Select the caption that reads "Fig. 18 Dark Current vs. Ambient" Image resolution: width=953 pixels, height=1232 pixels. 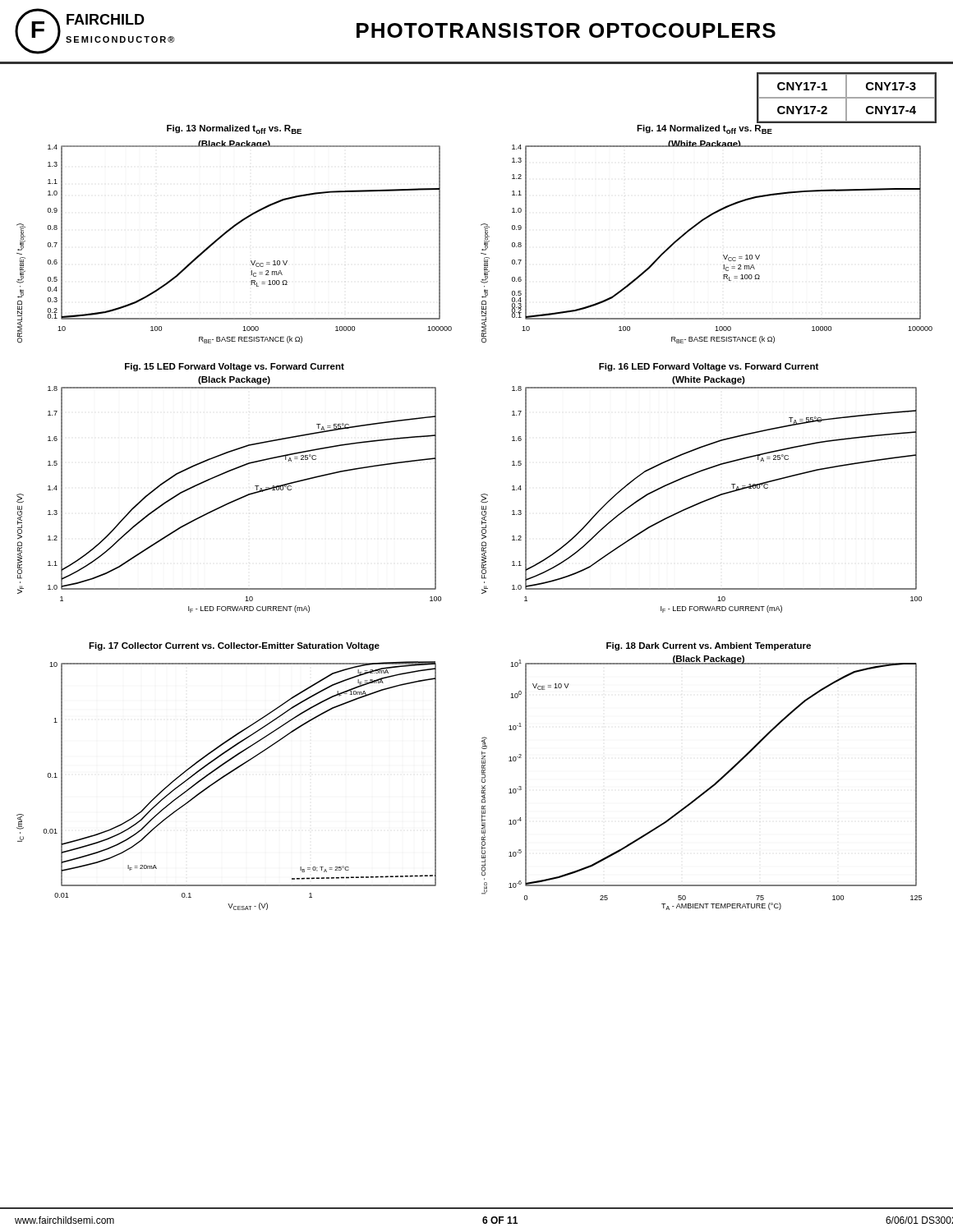point(709,652)
